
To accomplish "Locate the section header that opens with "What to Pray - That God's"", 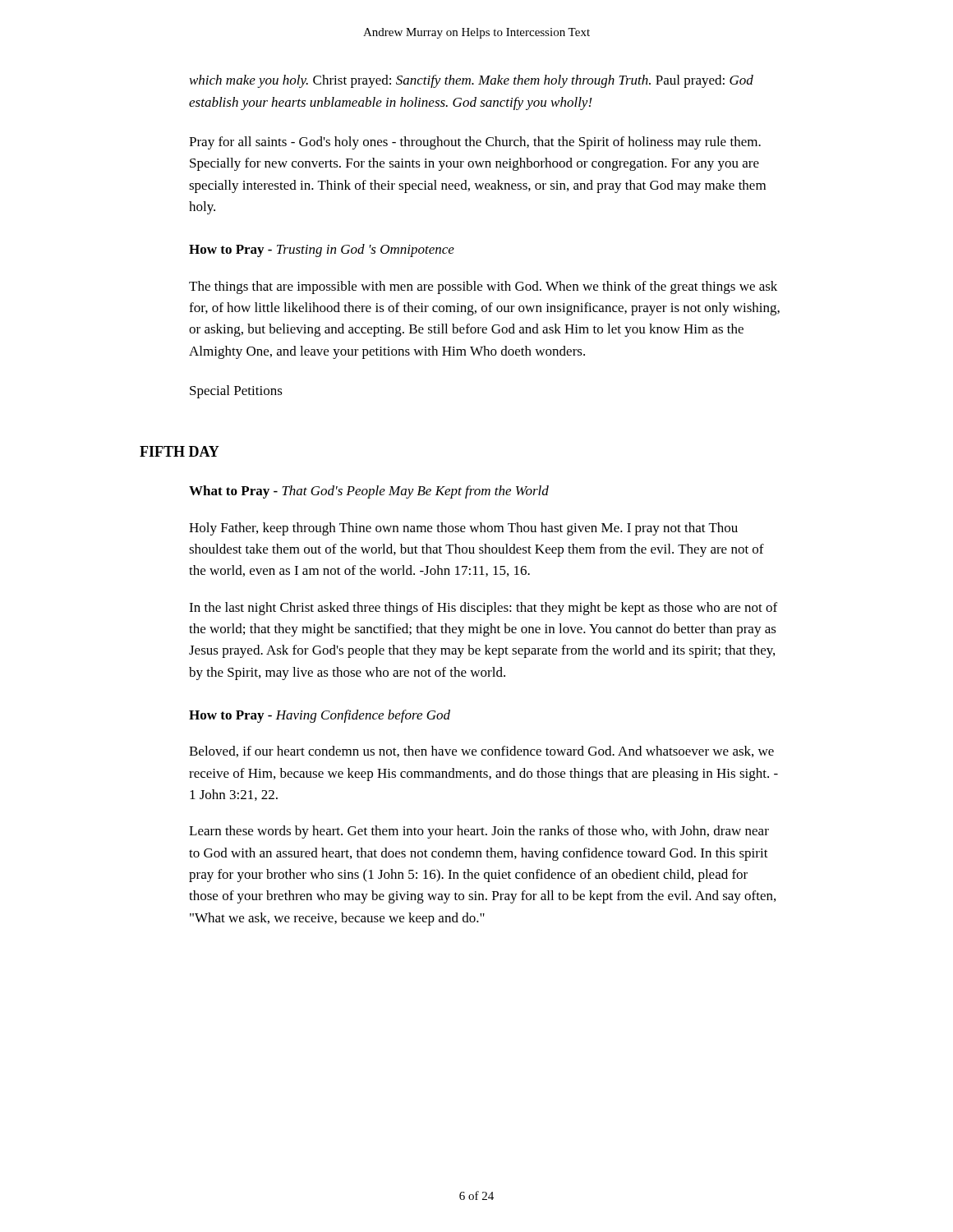I will tap(369, 491).
